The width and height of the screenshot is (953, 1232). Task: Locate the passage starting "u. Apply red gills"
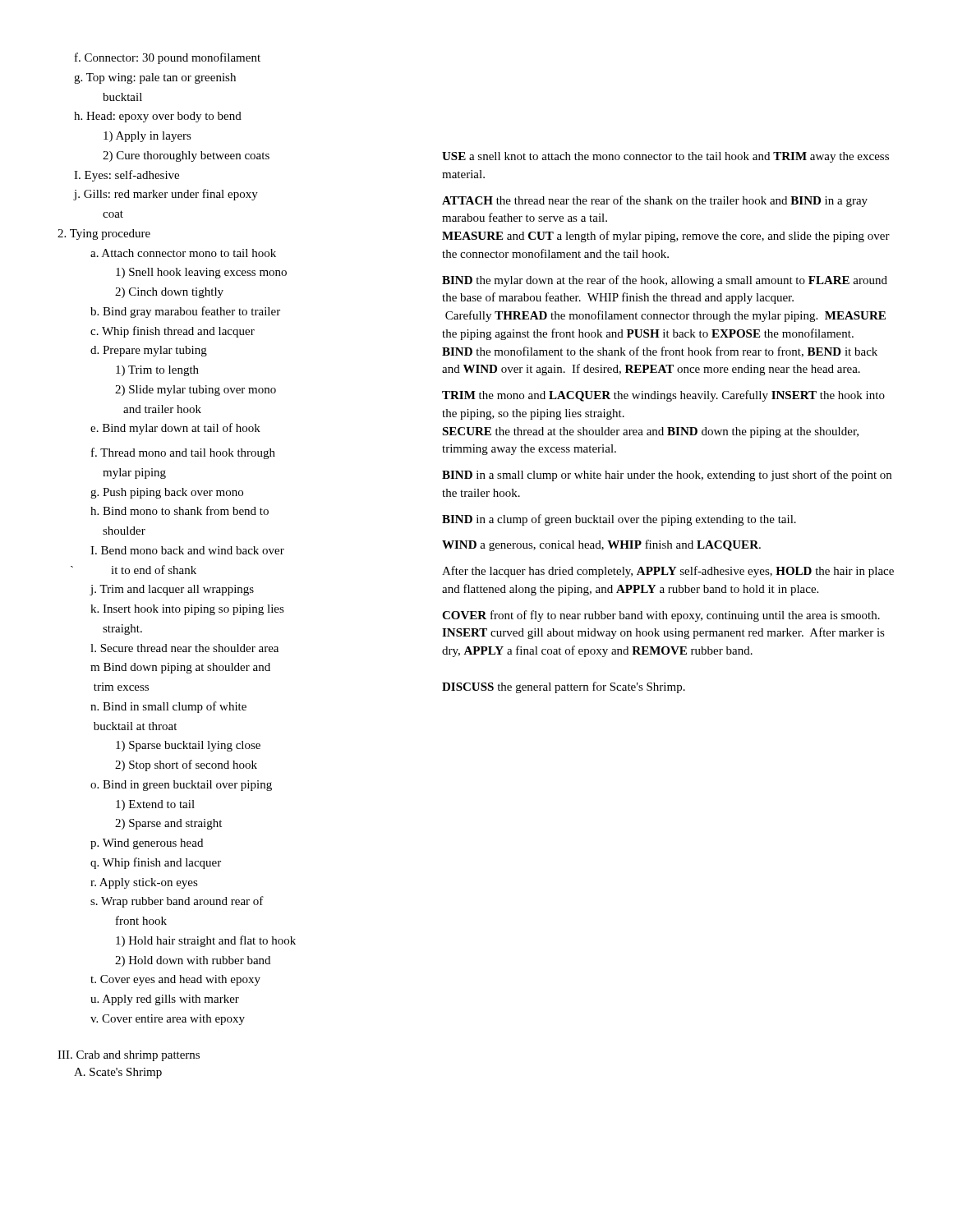coord(165,999)
